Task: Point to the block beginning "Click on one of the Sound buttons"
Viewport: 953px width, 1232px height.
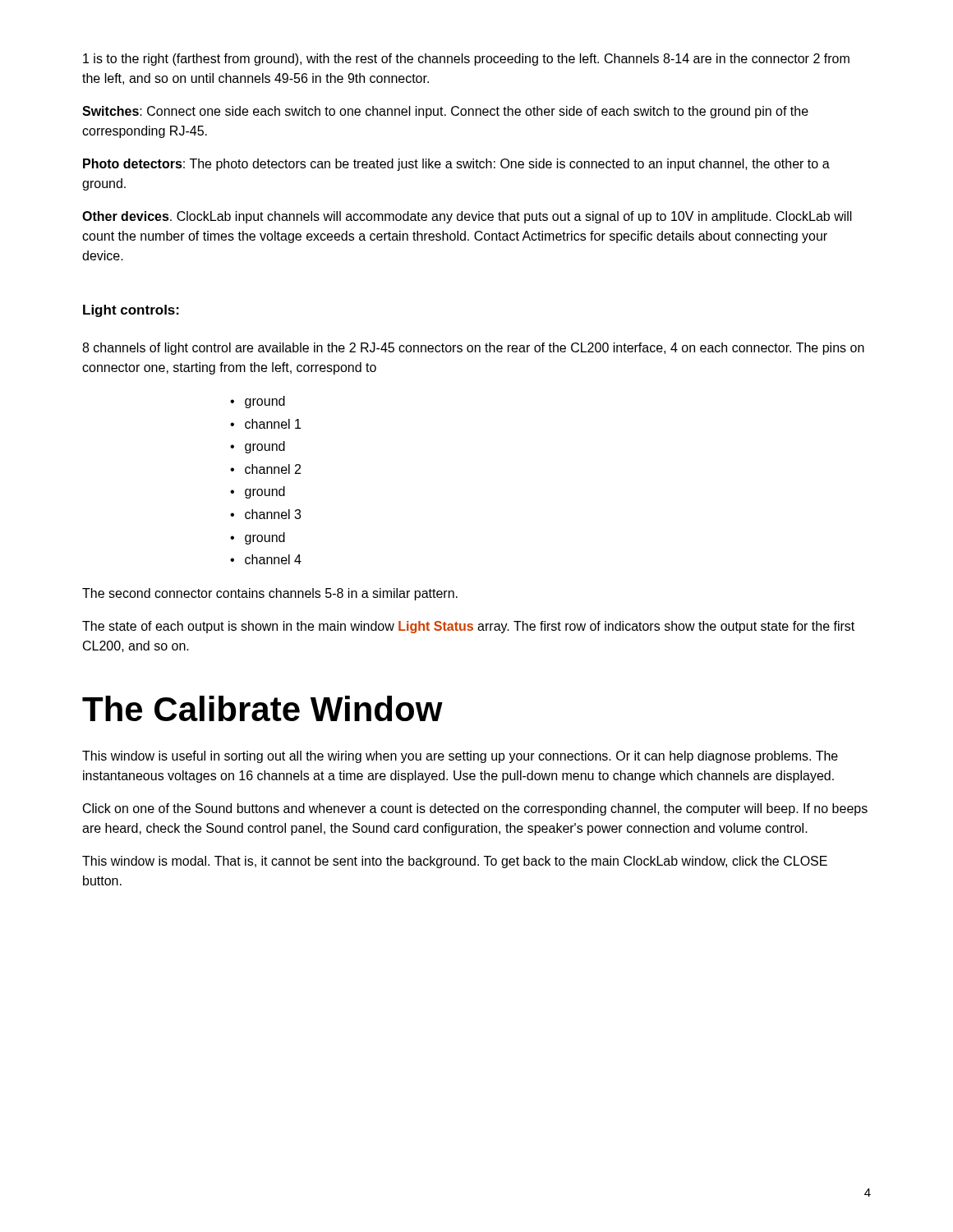Action: click(475, 819)
